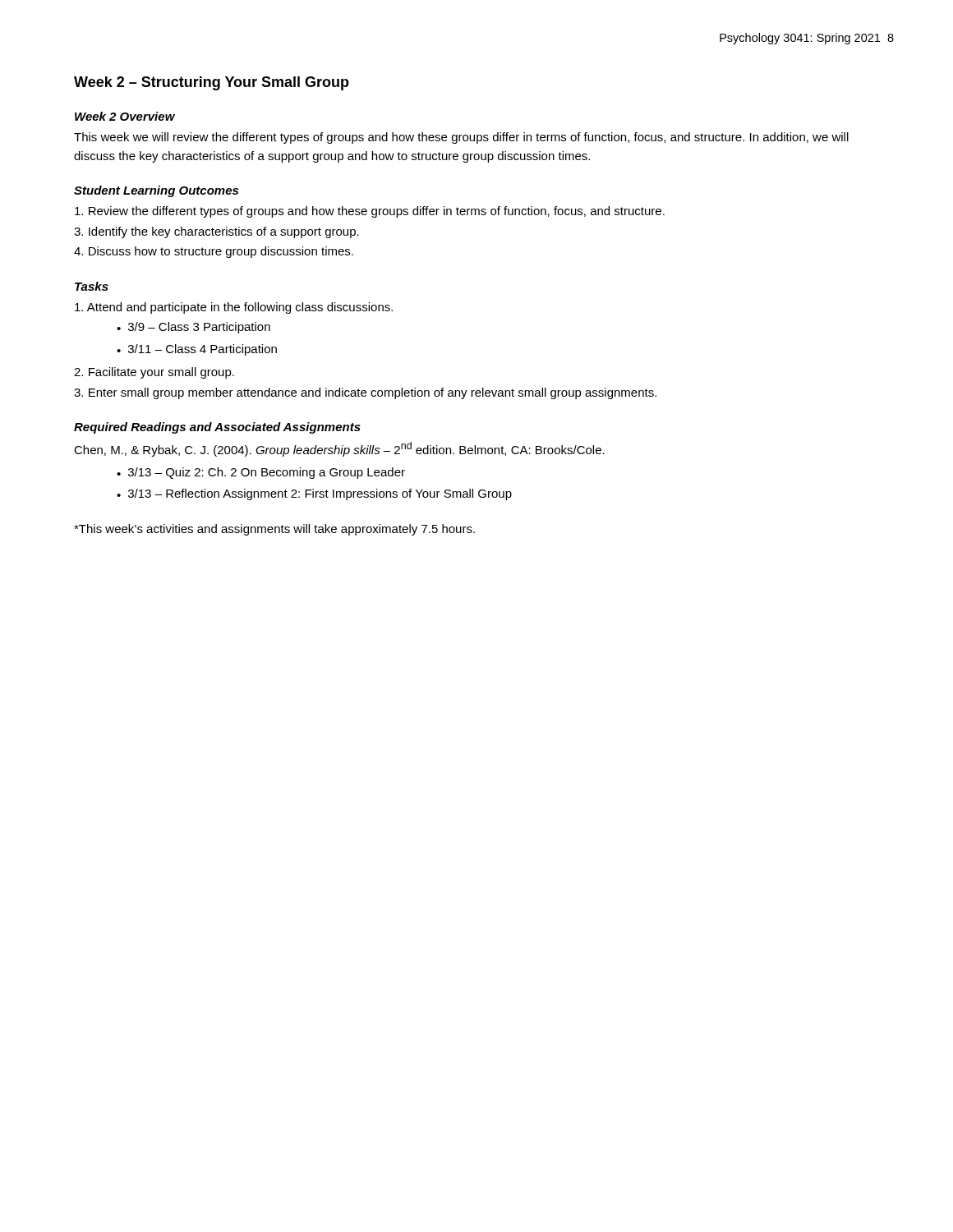Find the text starting "2. Facilitate your"
Screen dimensions: 1232x953
(x=154, y=372)
